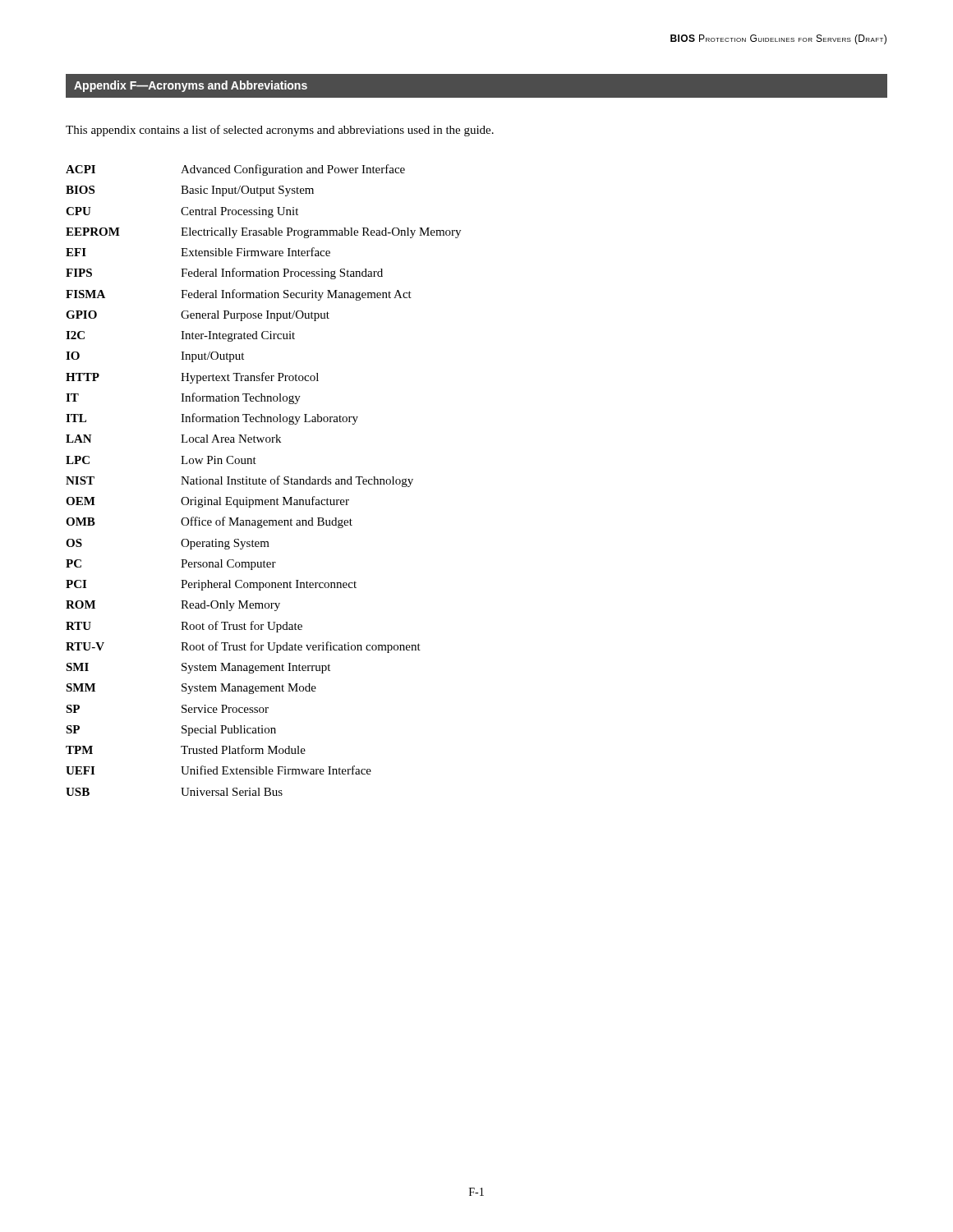Locate the text block that says "This appendix contains a"
953x1232 pixels.
(x=280, y=130)
